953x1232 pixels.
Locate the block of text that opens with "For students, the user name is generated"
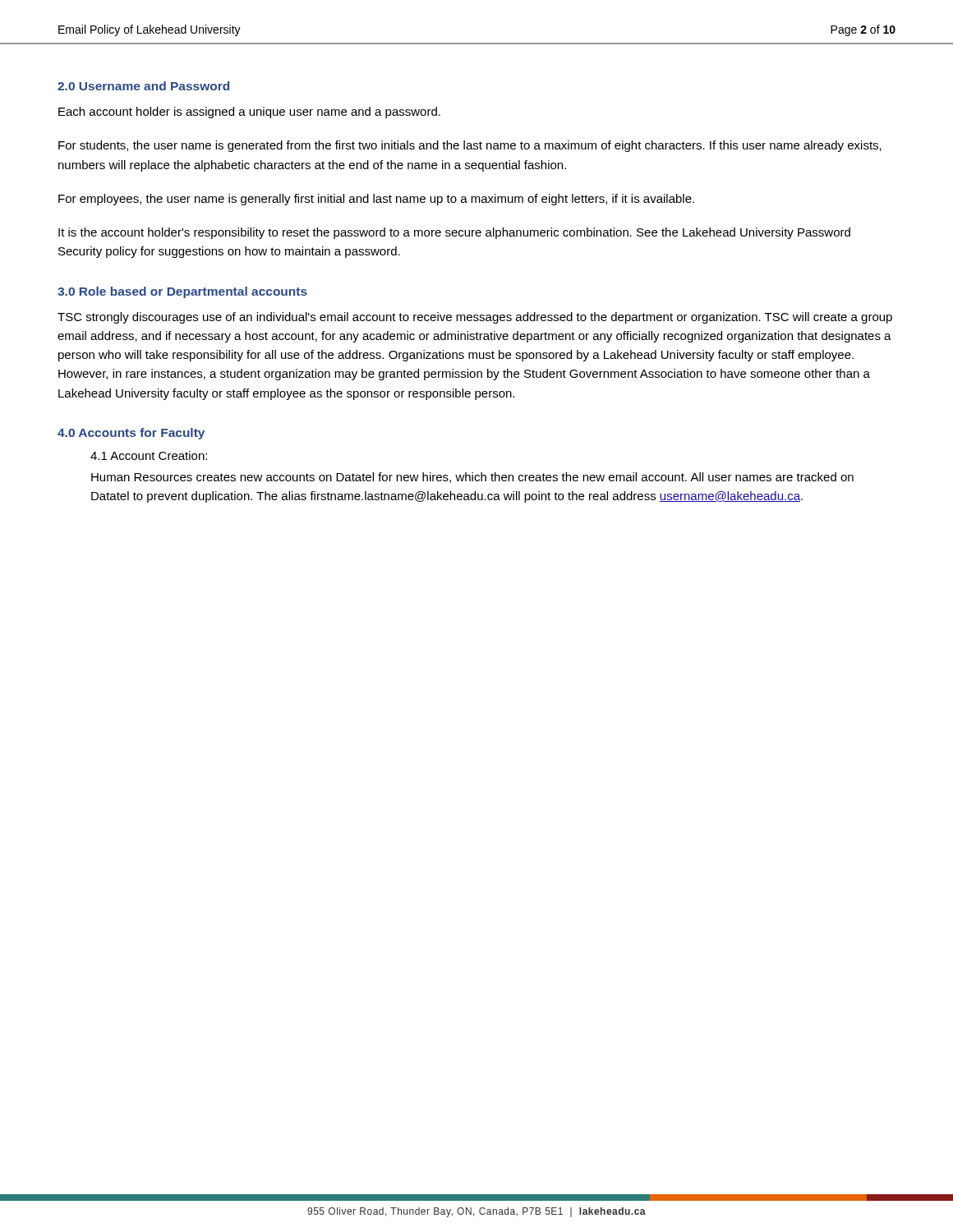click(470, 155)
